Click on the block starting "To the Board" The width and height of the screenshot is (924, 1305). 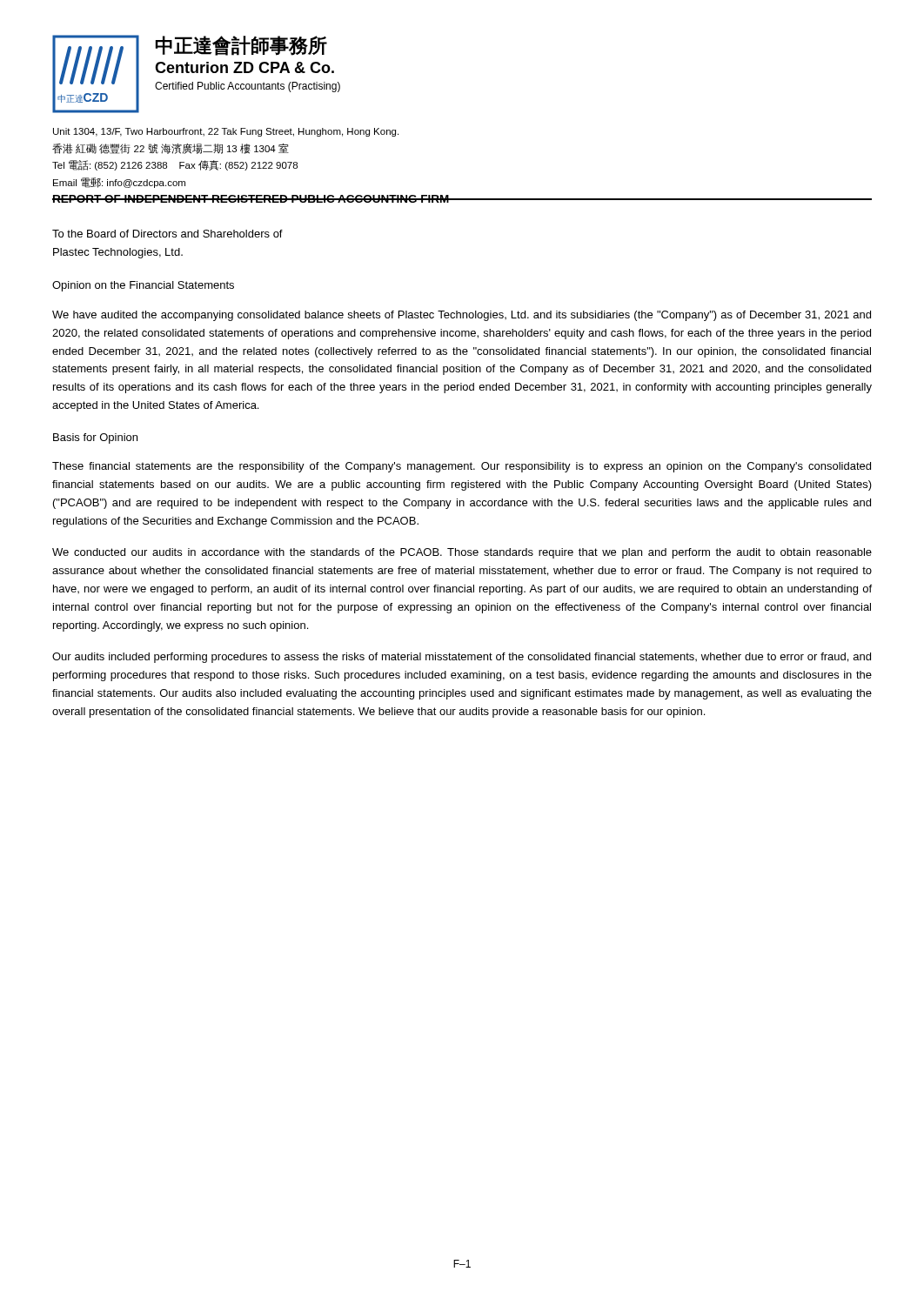pos(167,243)
